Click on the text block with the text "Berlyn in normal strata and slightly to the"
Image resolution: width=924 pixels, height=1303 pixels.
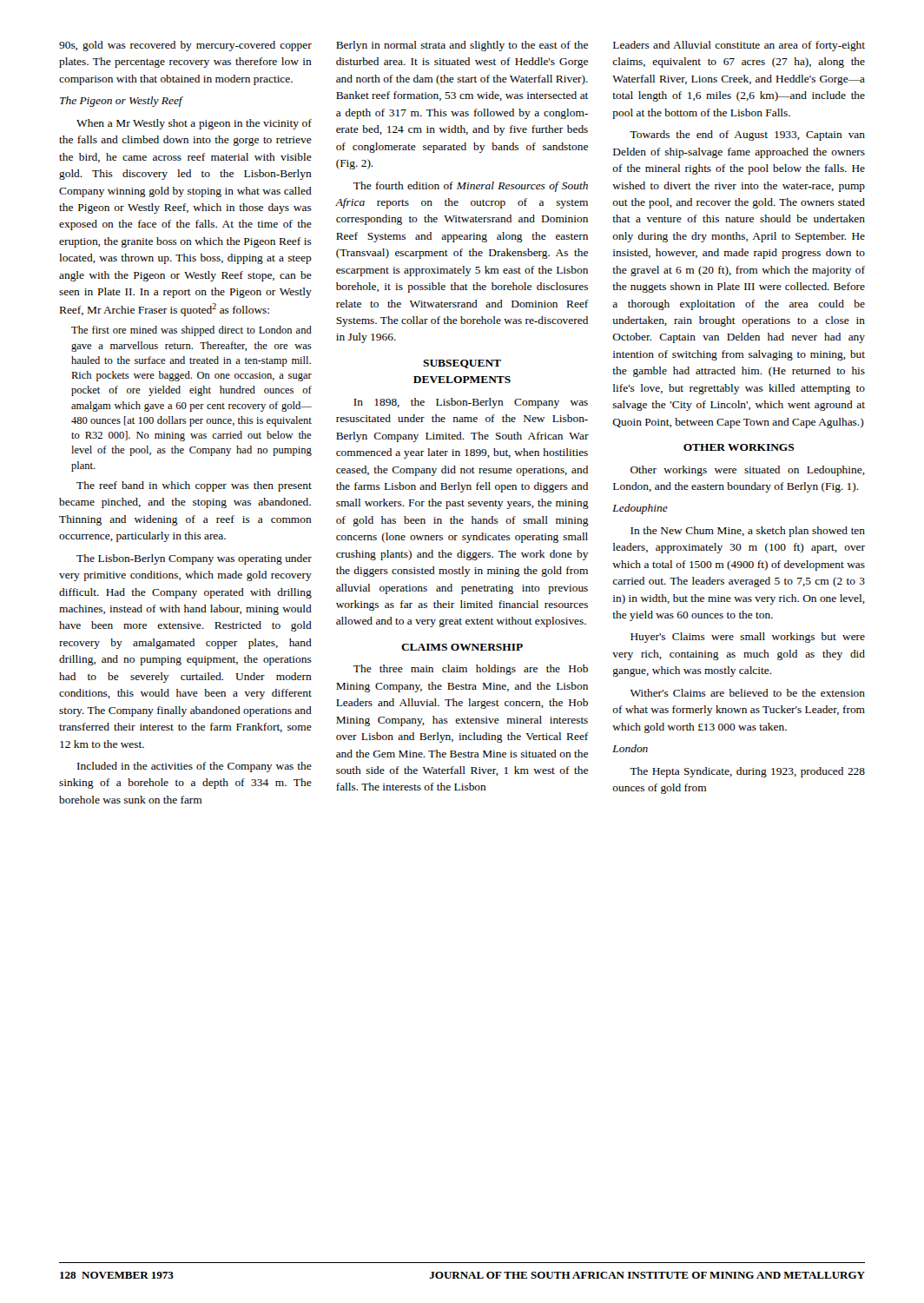tap(462, 104)
